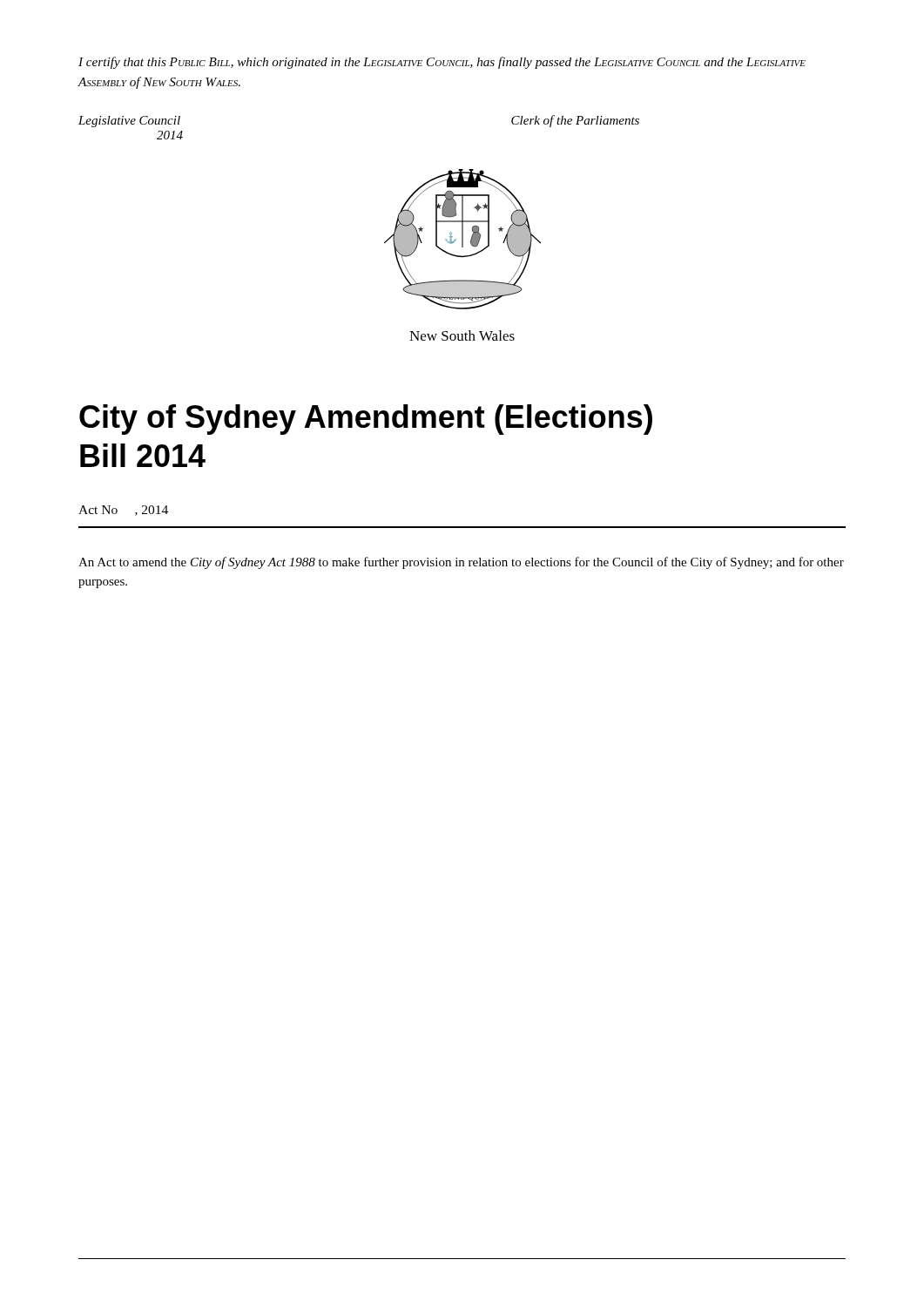
Task: Click where it says "City of Sydney Amendment (Elections)Bill 2014"
Action: click(x=366, y=436)
